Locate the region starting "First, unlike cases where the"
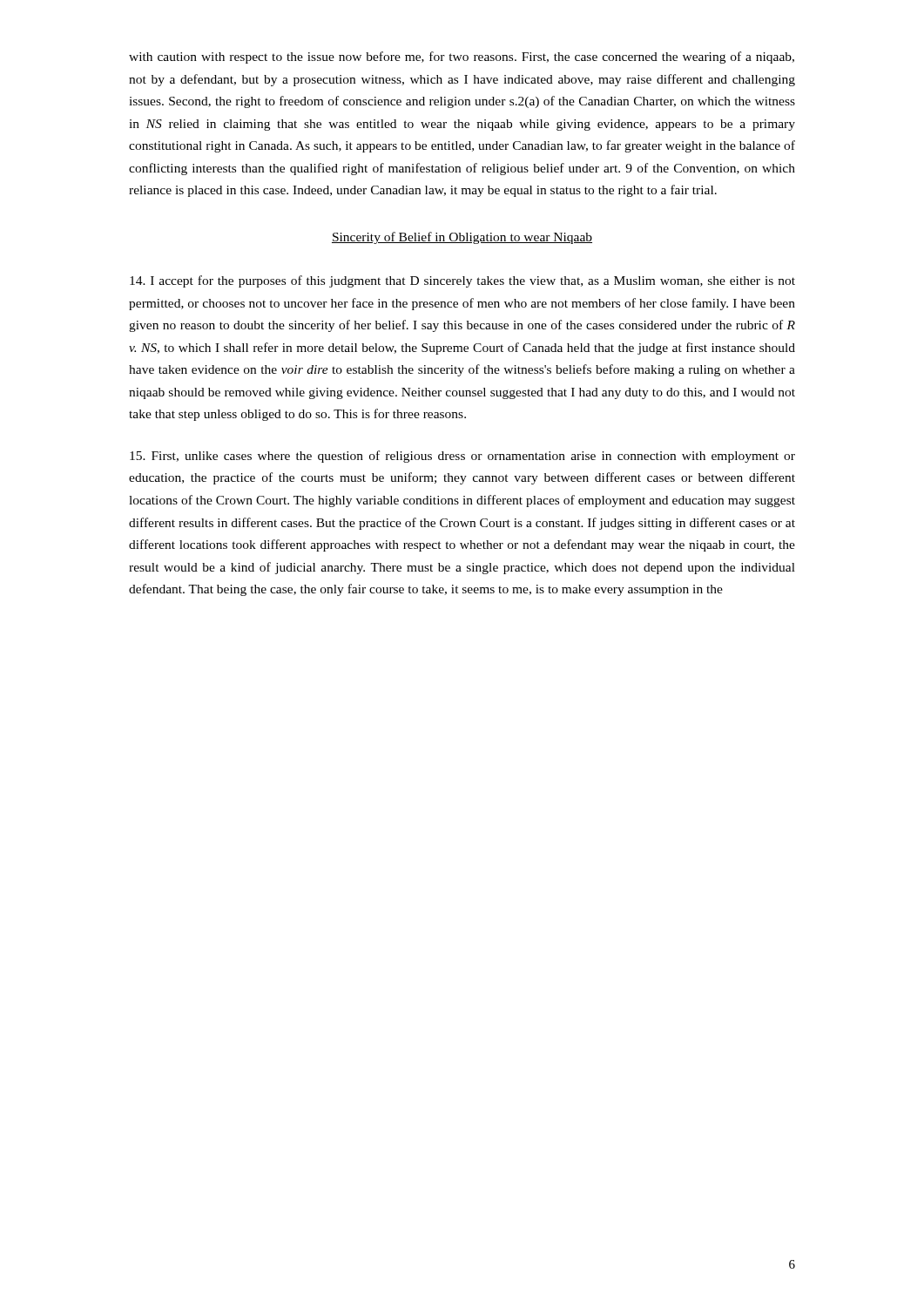 tap(462, 522)
